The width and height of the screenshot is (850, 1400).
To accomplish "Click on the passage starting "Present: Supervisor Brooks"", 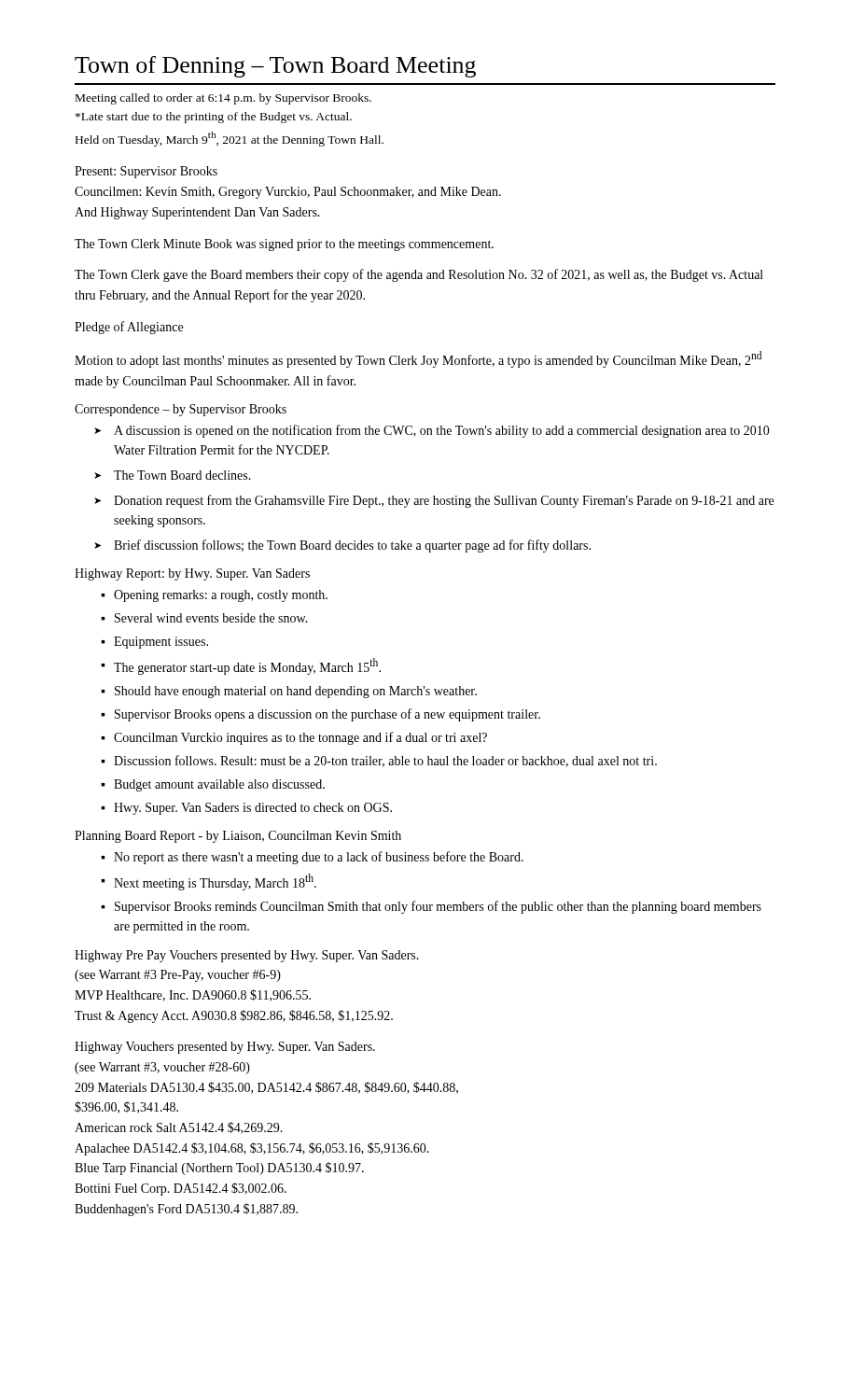I will 288,192.
